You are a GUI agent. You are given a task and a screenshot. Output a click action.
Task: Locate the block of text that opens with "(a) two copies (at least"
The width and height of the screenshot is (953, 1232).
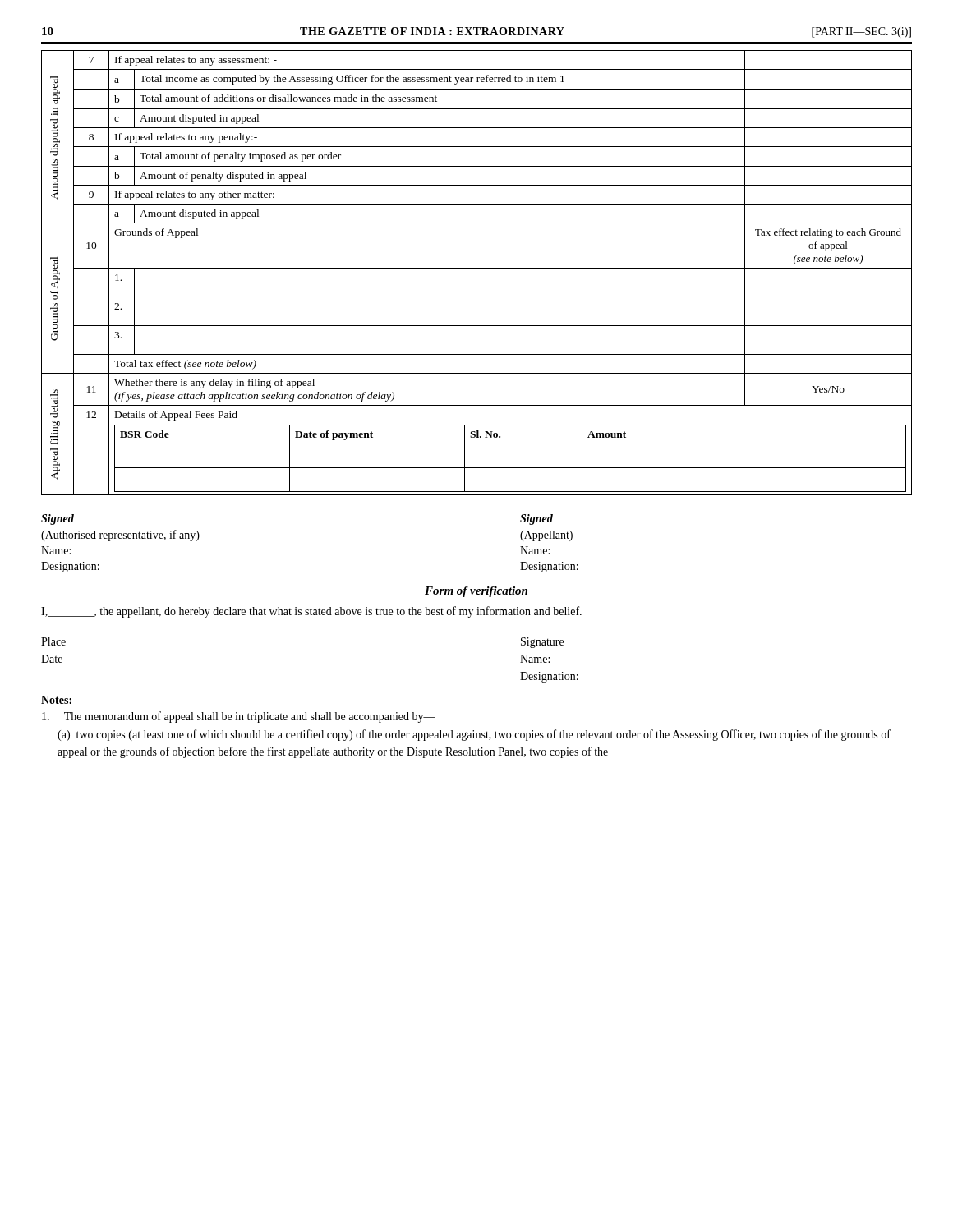point(474,743)
